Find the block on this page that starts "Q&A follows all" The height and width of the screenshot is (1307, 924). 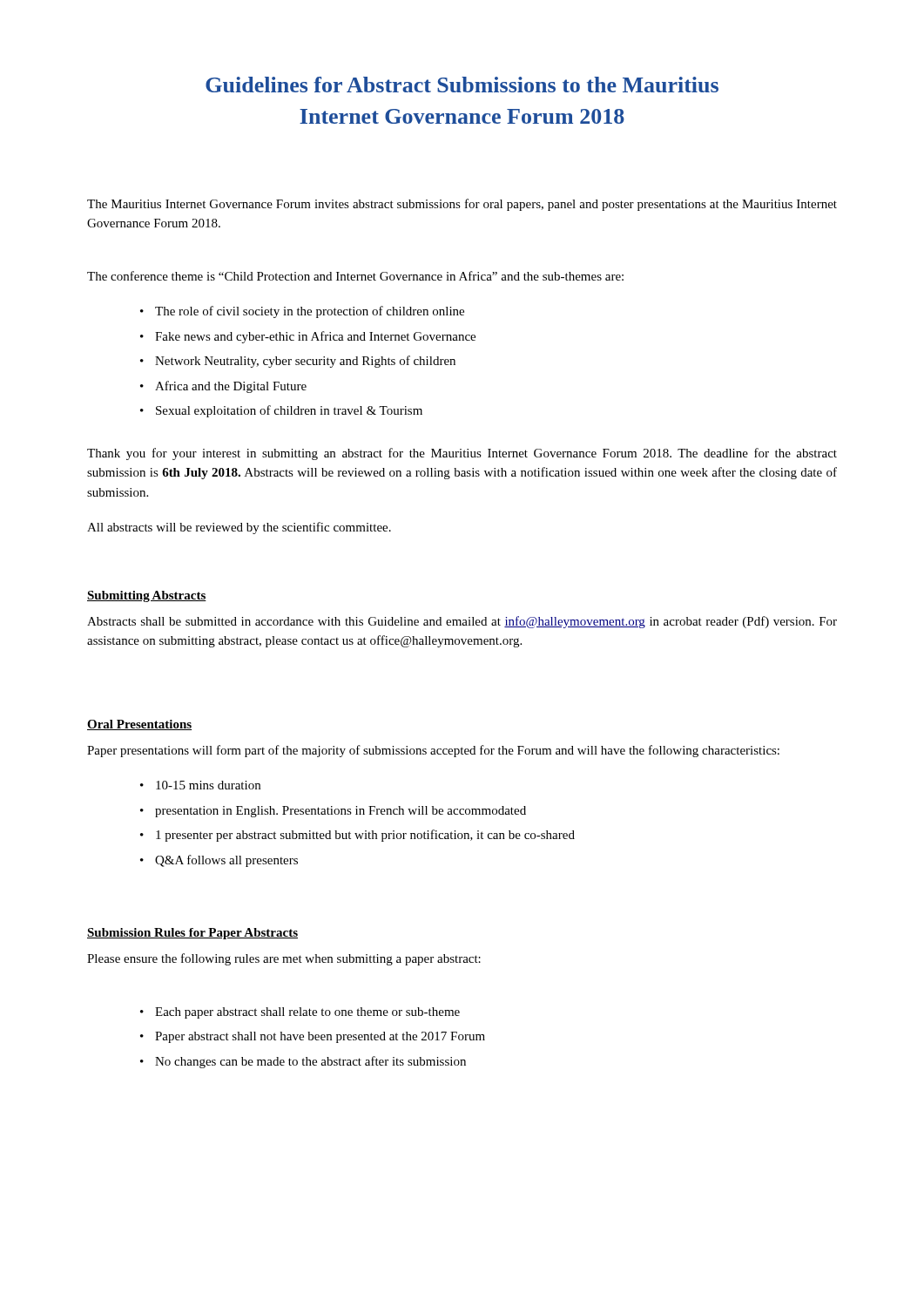tap(227, 860)
